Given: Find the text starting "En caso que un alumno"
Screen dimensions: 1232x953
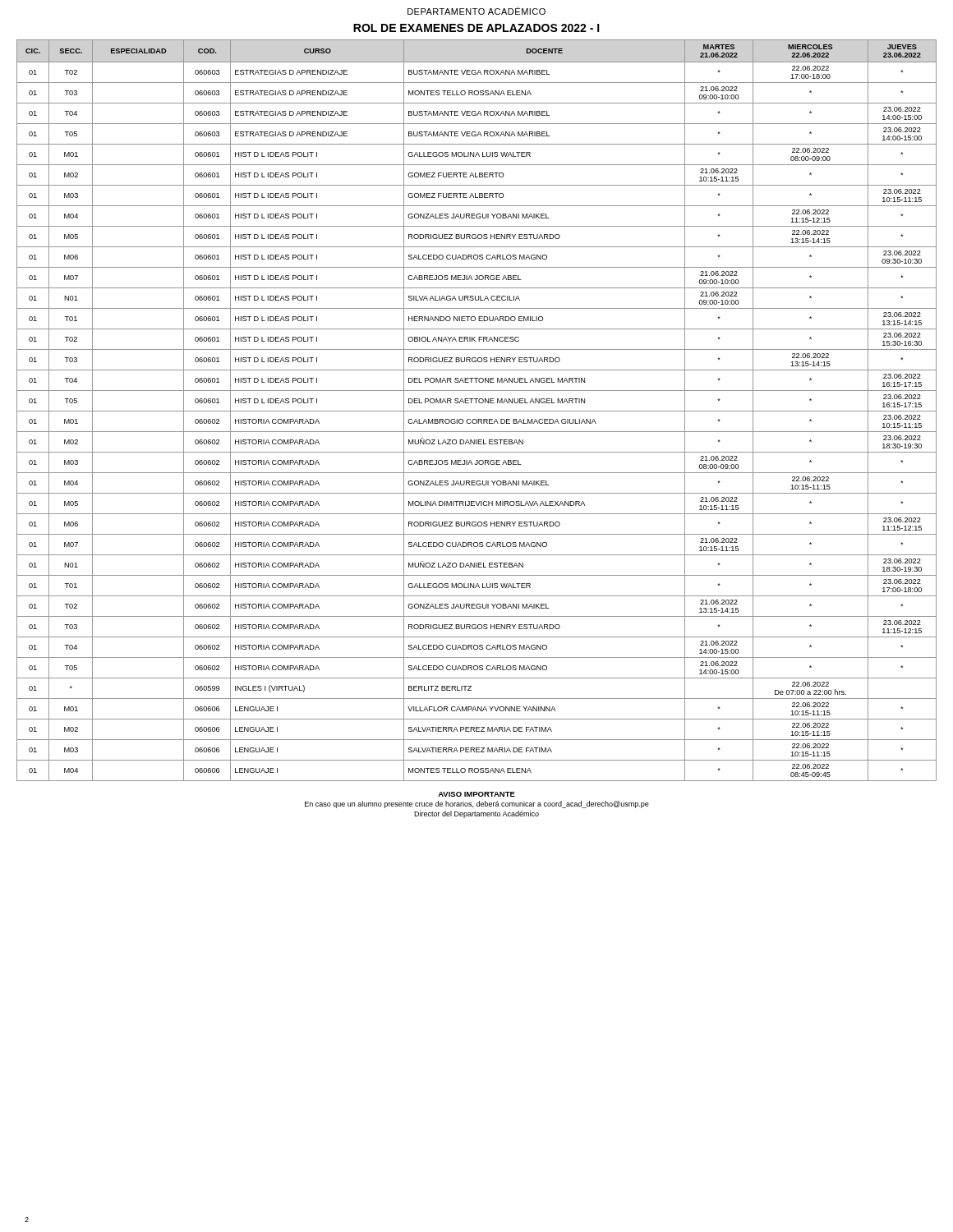Looking at the screenshot, I should [x=476, y=804].
